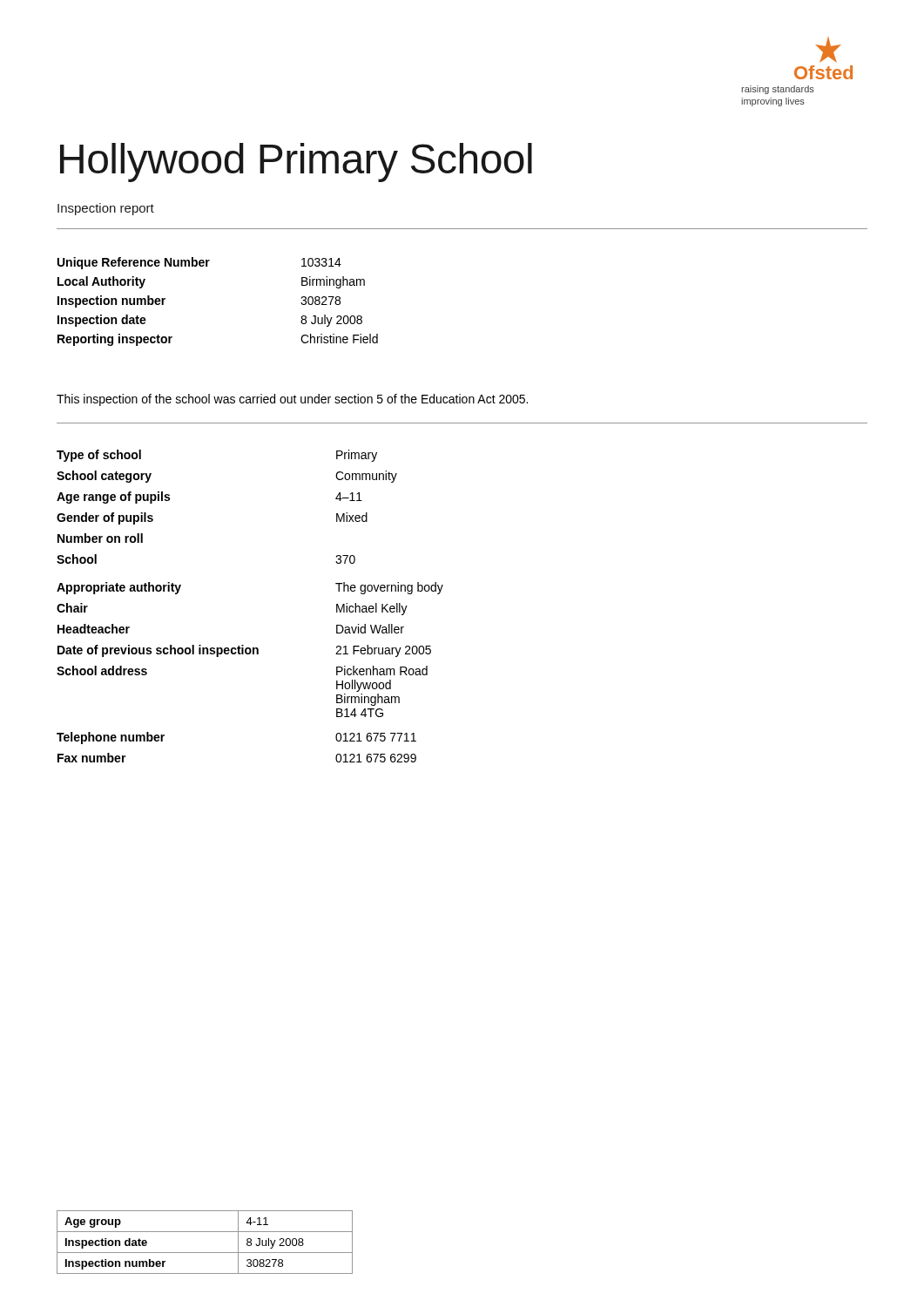924x1307 pixels.
Task: Find the logo
Action: (811, 72)
